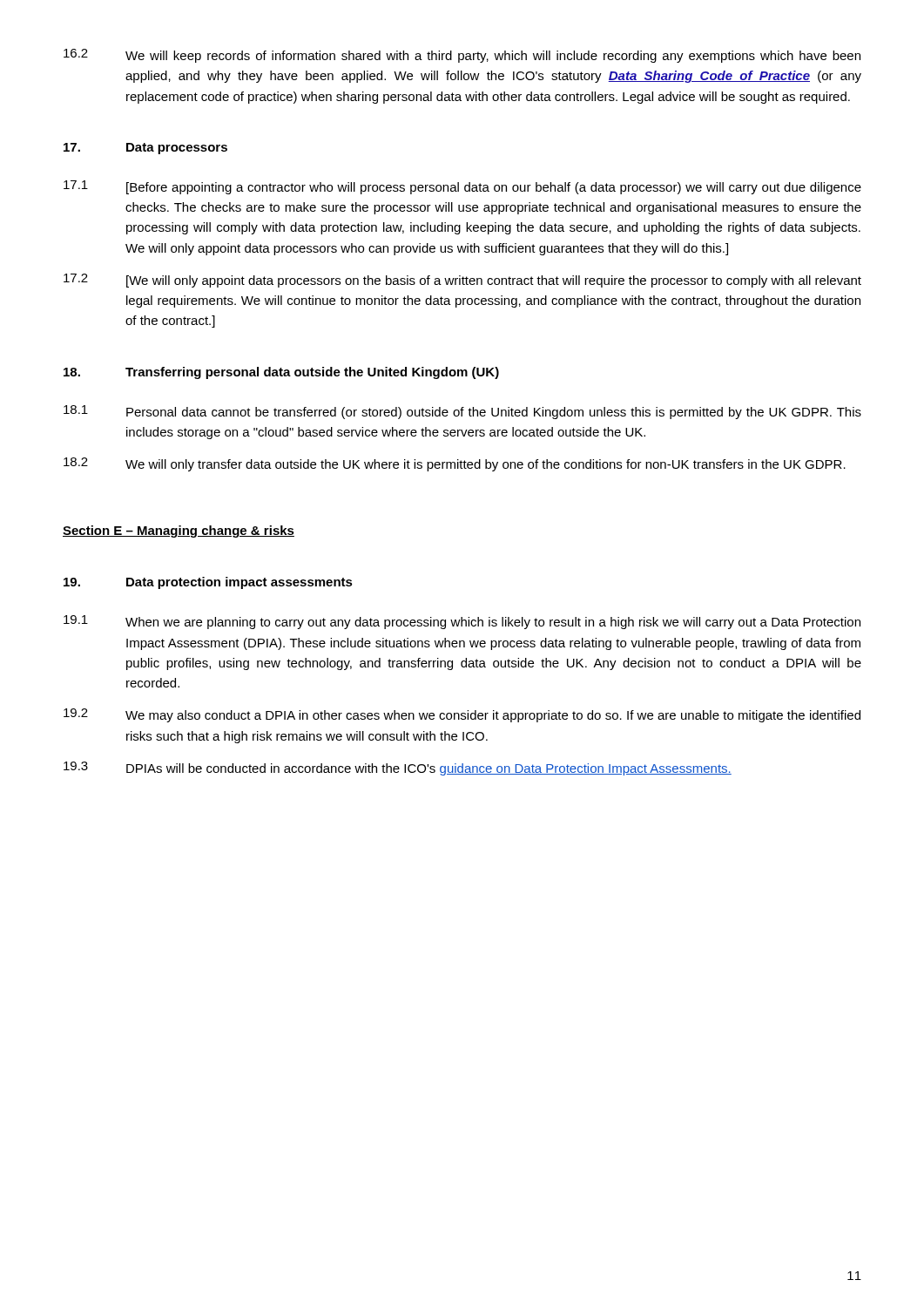Find the block starting "19.3 DPIAs will be conducted in"
The width and height of the screenshot is (924, 1307).
[x=462, y=768]
